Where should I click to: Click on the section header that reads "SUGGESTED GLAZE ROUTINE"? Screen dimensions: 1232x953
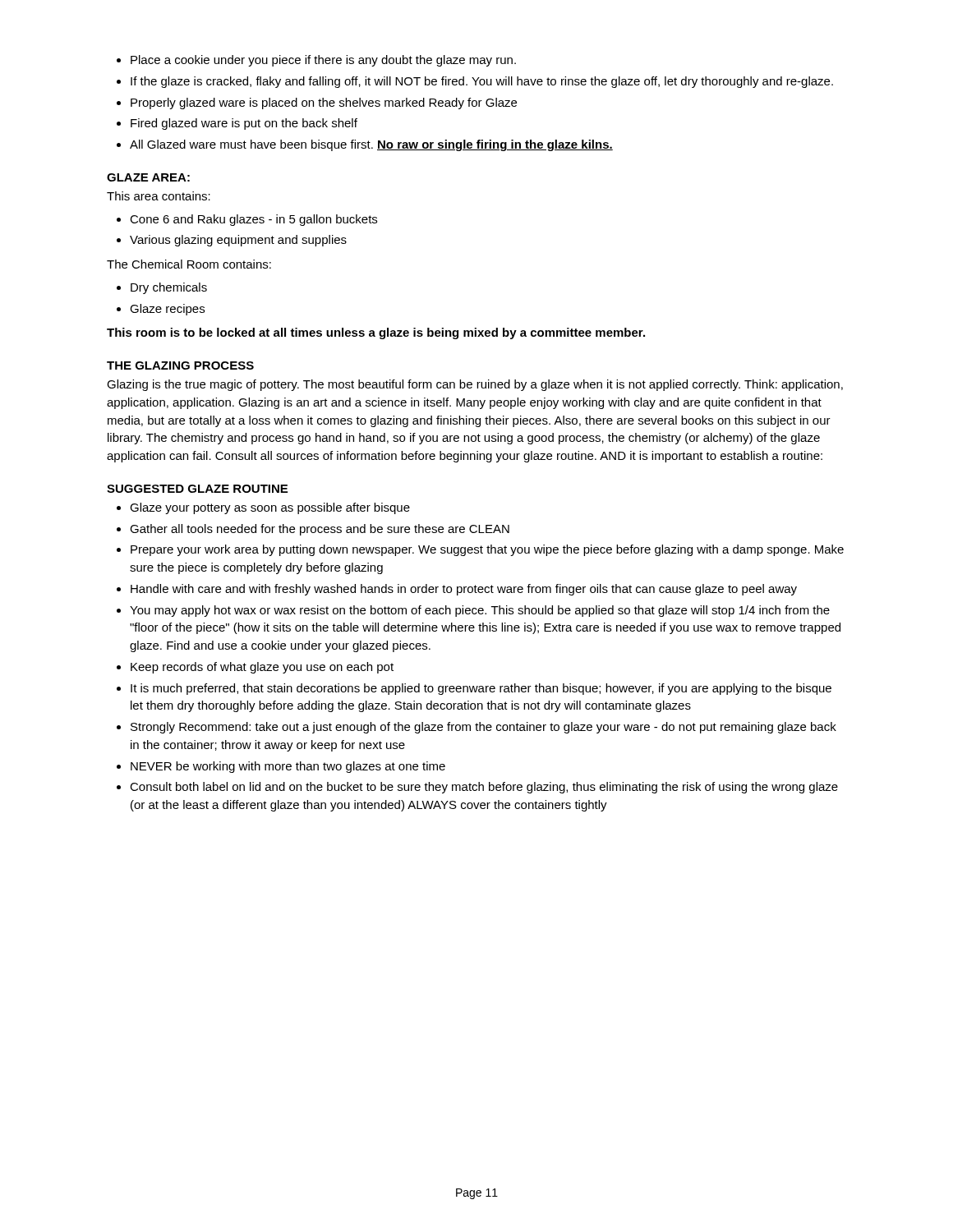(198, 488)
